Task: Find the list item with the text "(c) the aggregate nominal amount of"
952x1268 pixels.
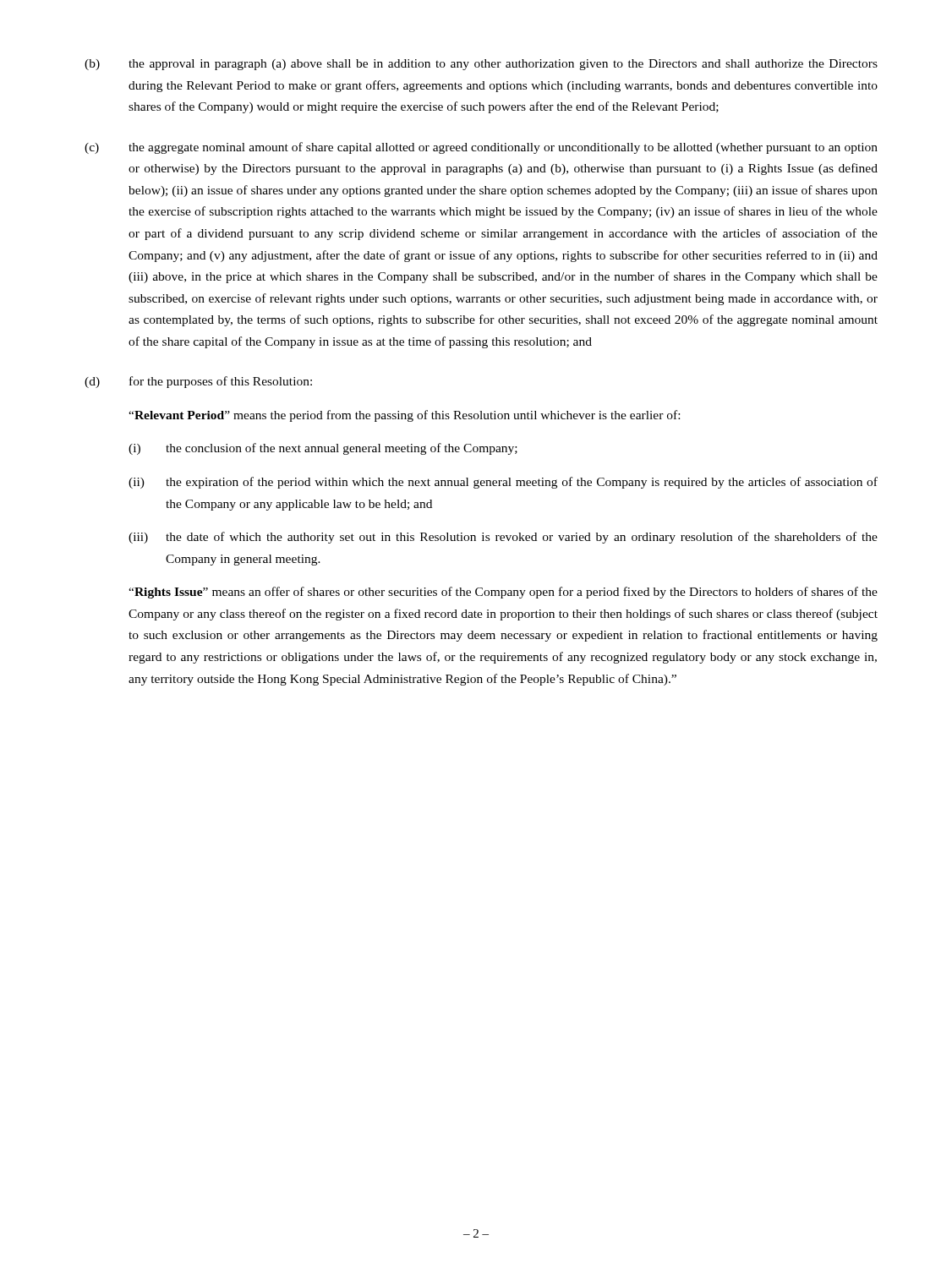Action: pos(481,244)
